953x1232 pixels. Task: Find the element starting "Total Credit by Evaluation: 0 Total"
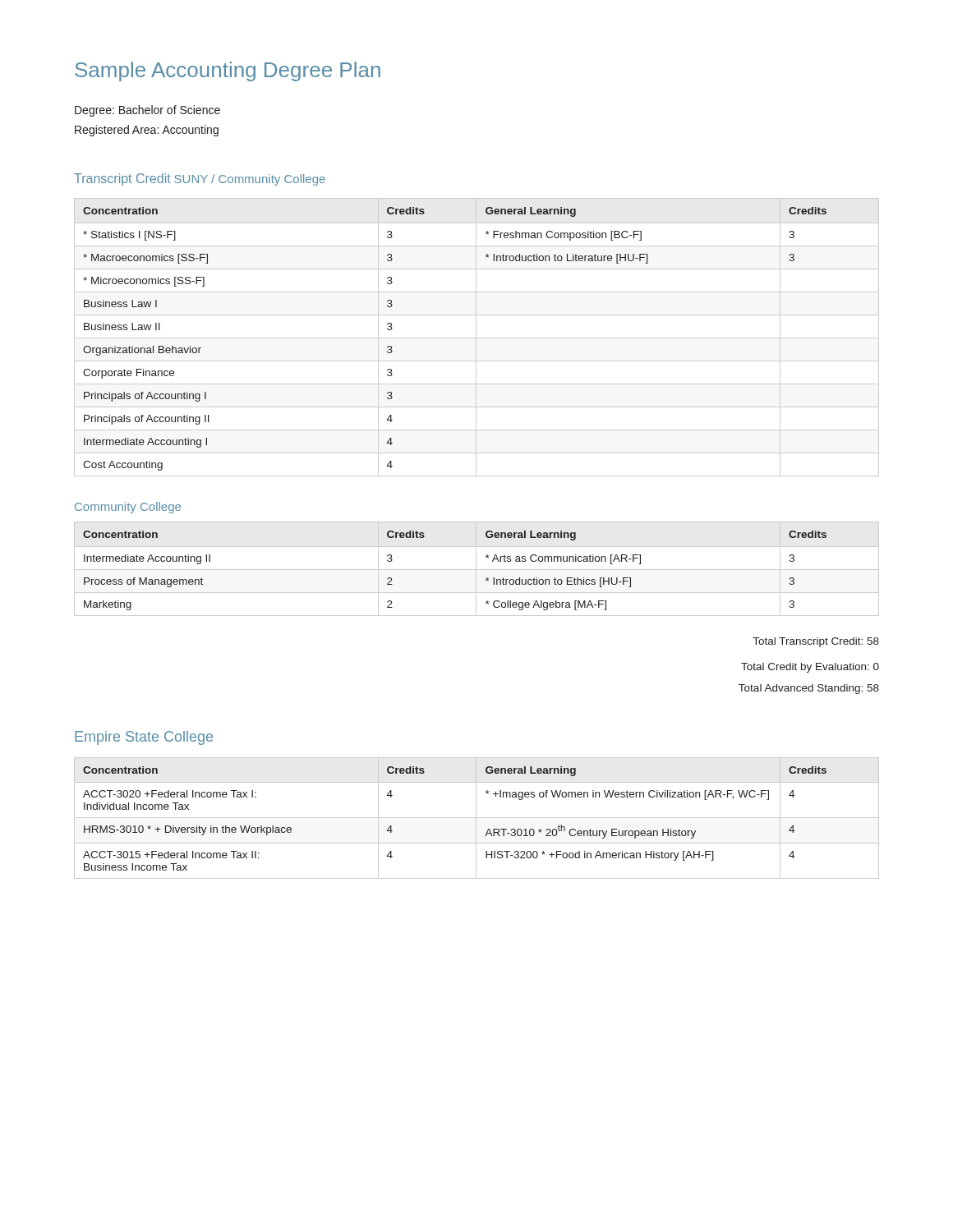coord(809,677)
